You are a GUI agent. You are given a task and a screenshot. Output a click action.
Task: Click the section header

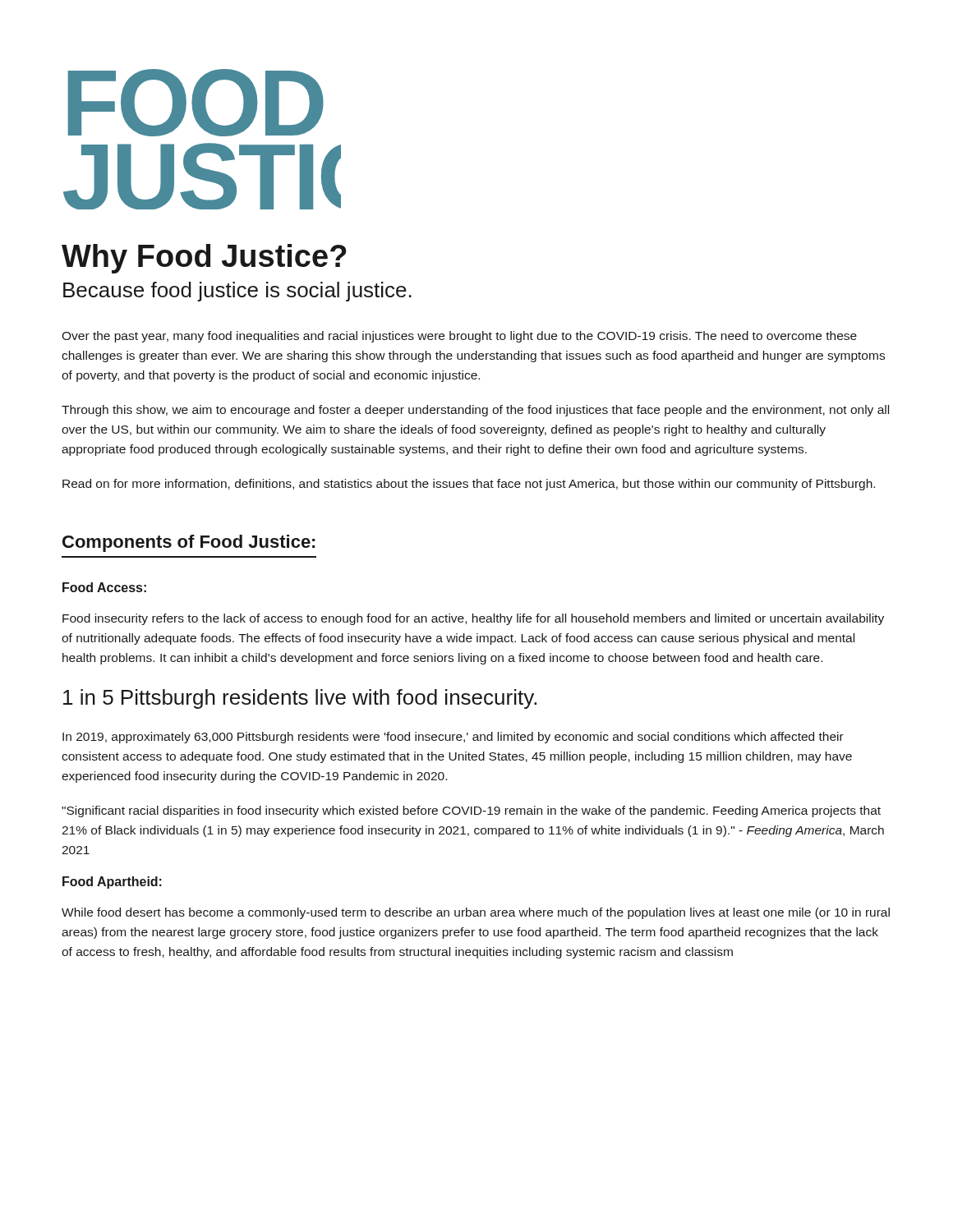pyautogui.click(x=189, y=545)
